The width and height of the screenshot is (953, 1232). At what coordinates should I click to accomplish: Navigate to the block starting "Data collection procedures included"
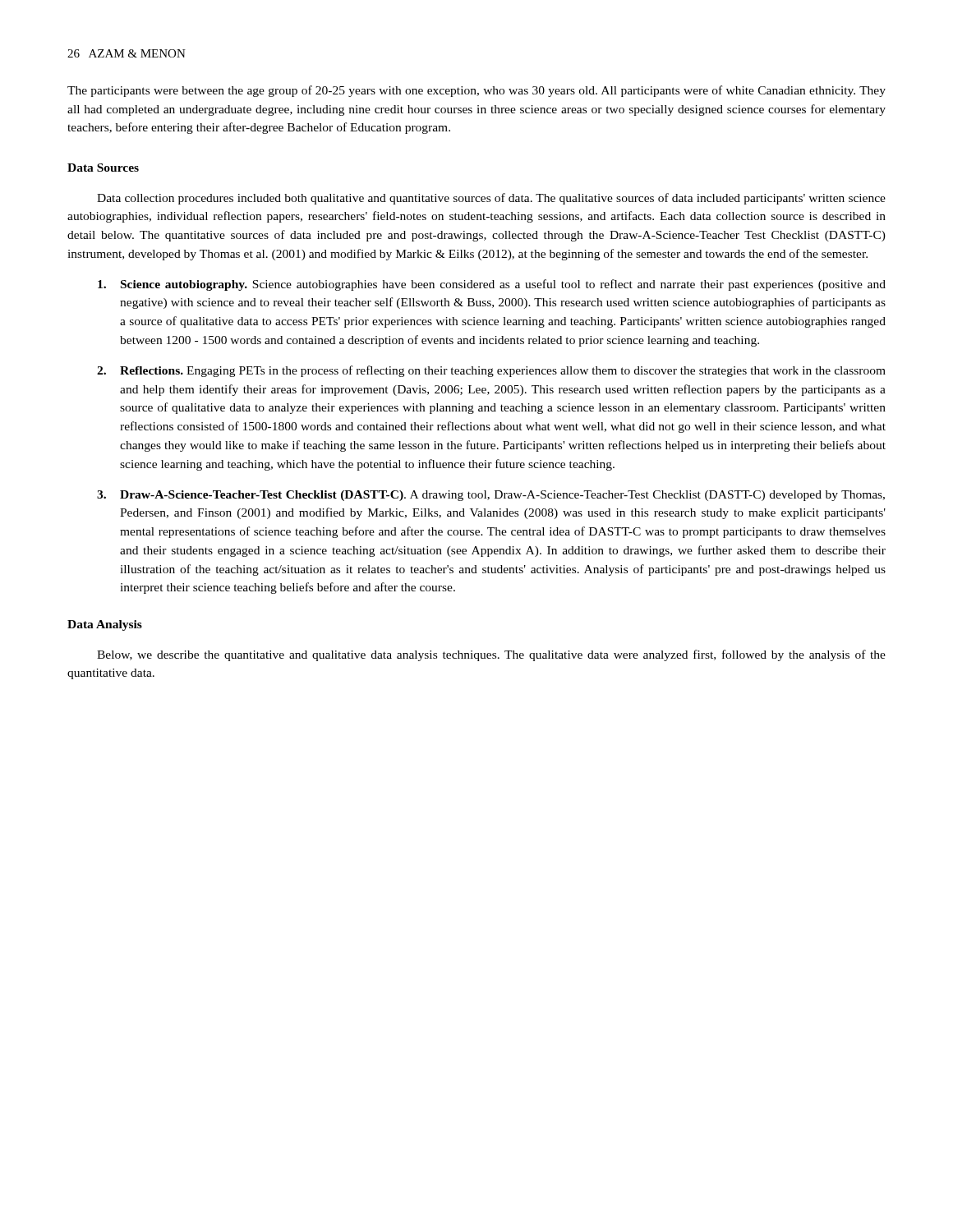tap(476, 225)
